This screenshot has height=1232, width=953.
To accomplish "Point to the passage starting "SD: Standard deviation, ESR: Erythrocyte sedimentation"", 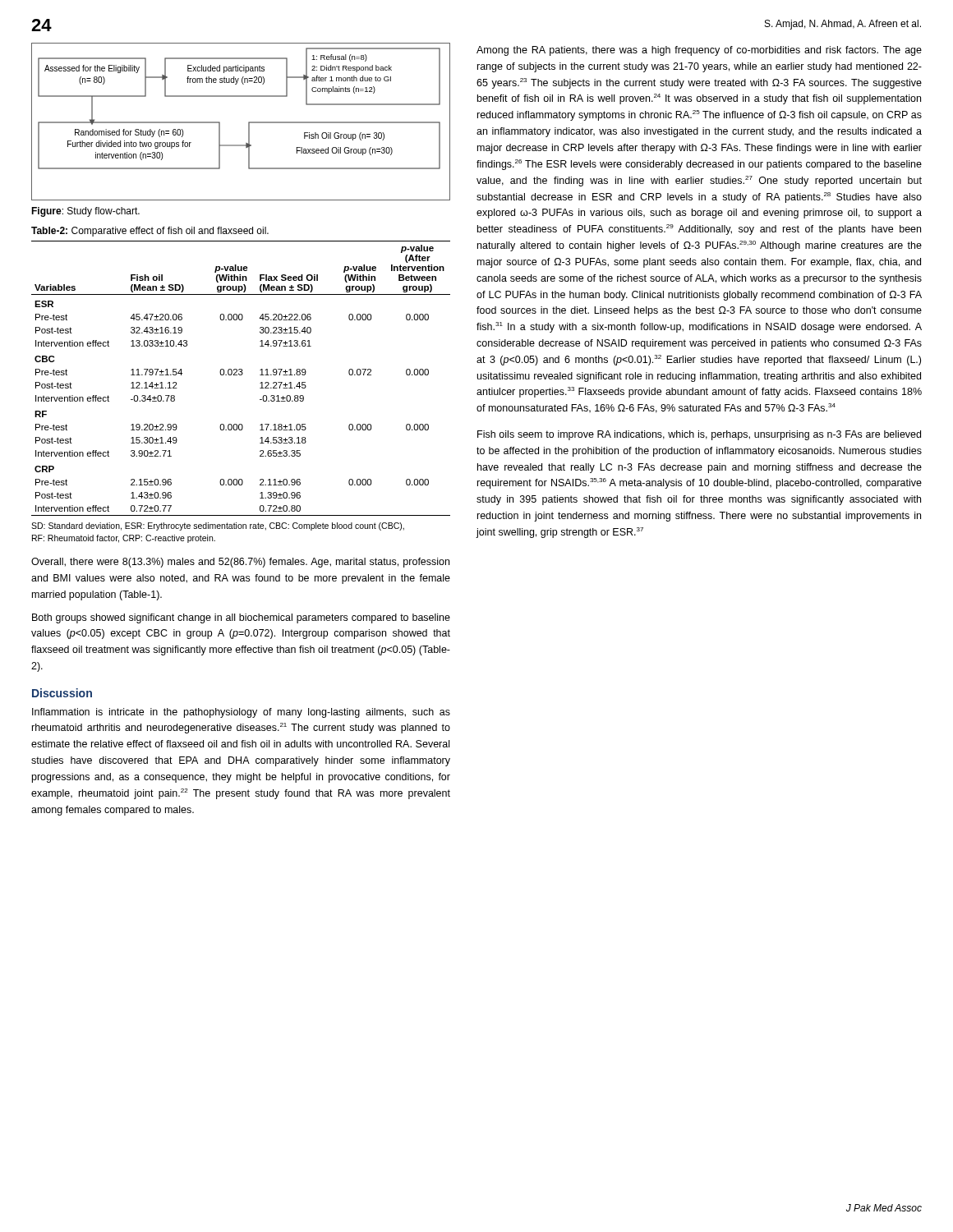I will pyautogui.click(x=218, y=532).
